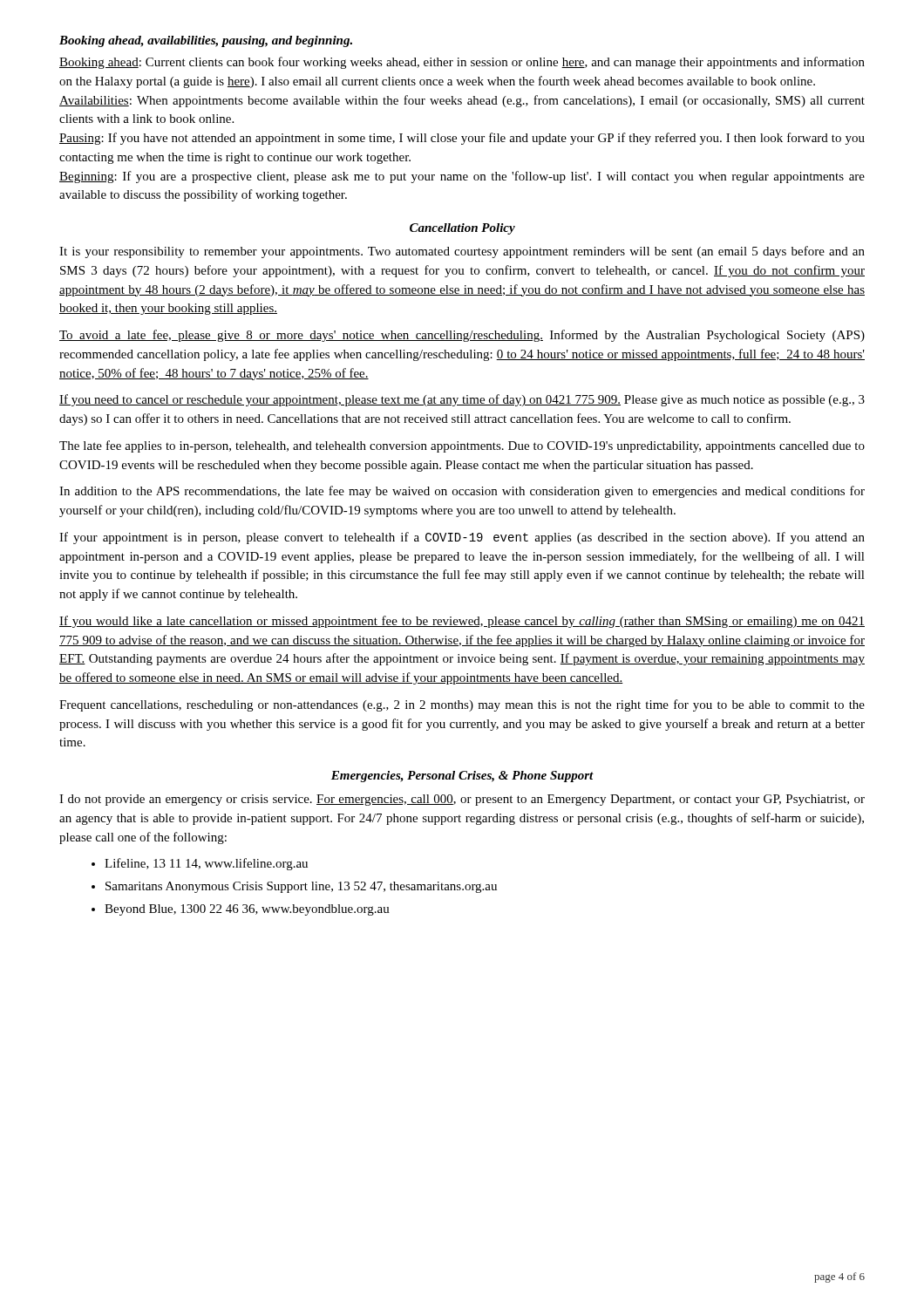Point to the block beginning "In addition to the APS"
The width and height of the screenshot is (924, 1308).
(x=462, y=501)
